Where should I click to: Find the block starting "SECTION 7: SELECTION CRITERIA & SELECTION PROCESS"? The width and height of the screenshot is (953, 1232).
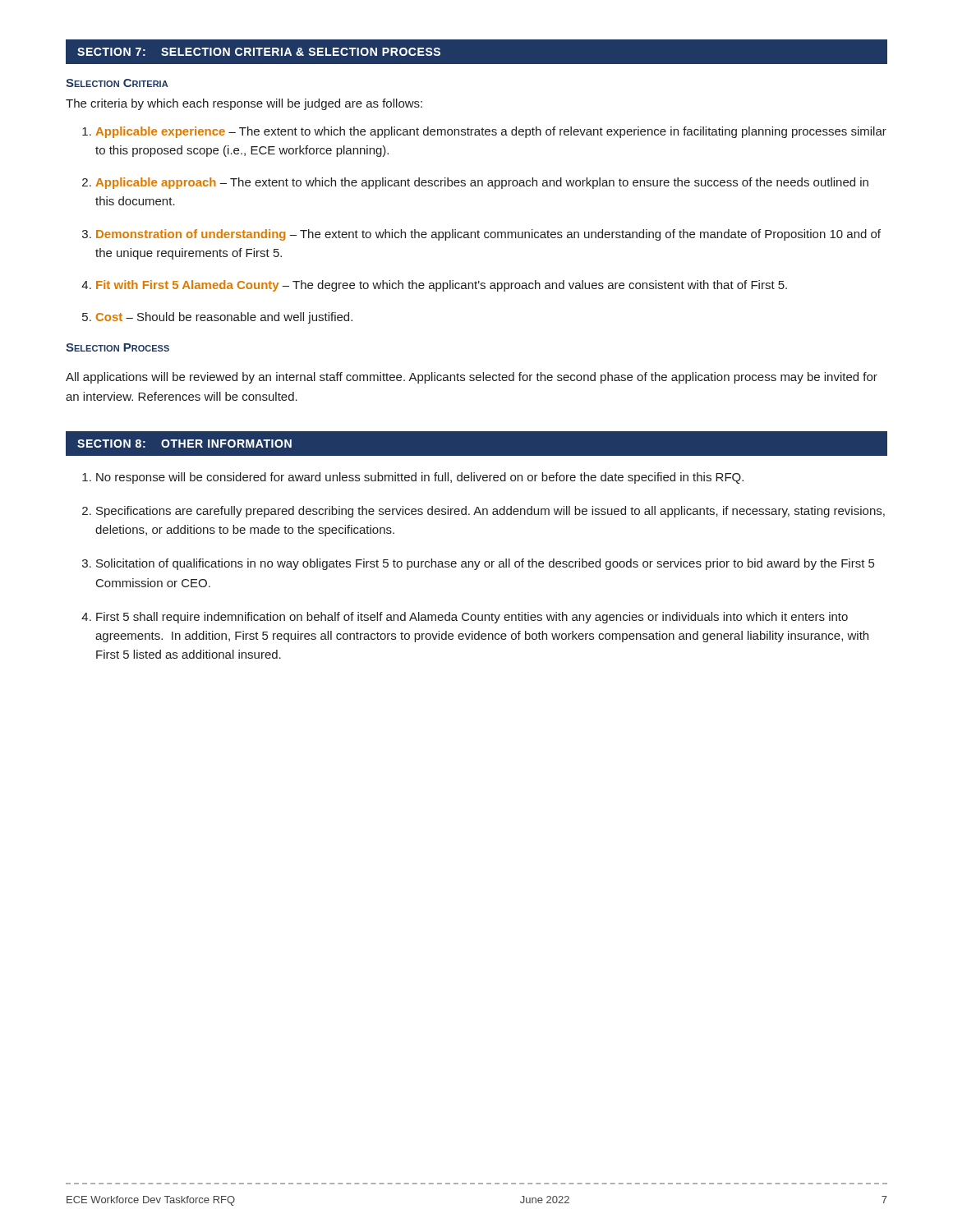(x=259, y=52)
